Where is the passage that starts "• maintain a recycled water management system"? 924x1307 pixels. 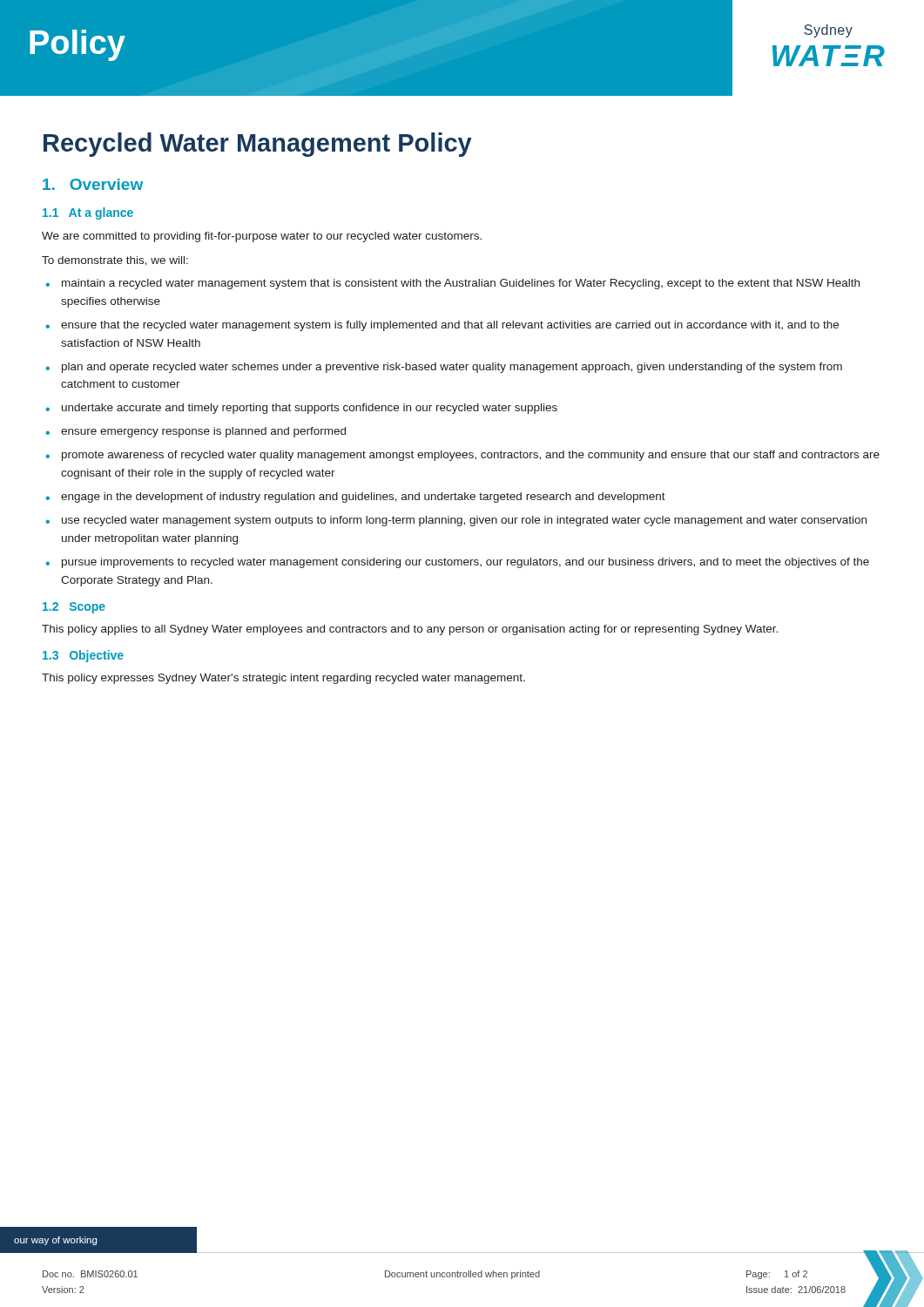pos(453,291)
